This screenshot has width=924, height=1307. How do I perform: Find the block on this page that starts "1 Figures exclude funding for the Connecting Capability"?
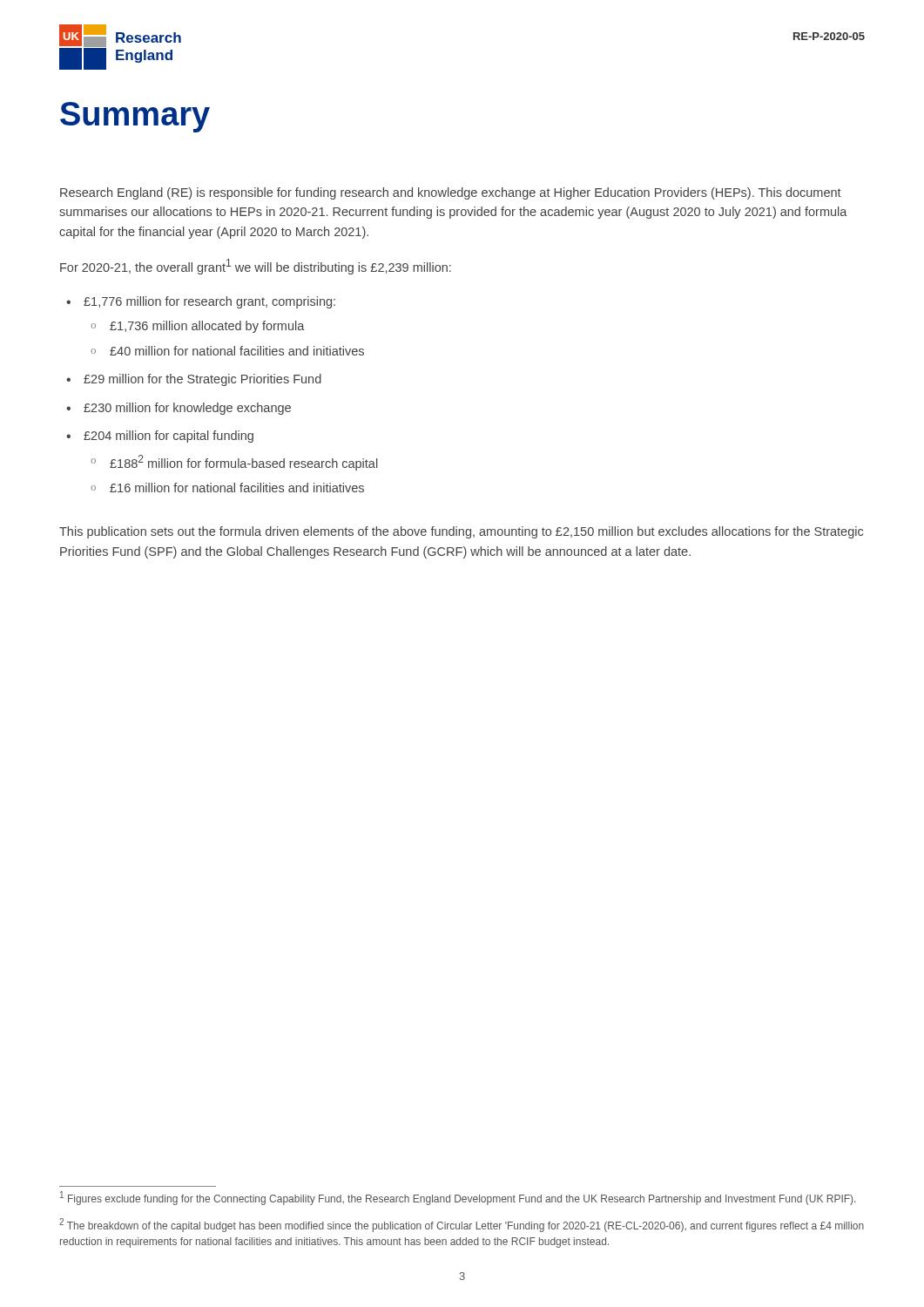[462, 1198]
